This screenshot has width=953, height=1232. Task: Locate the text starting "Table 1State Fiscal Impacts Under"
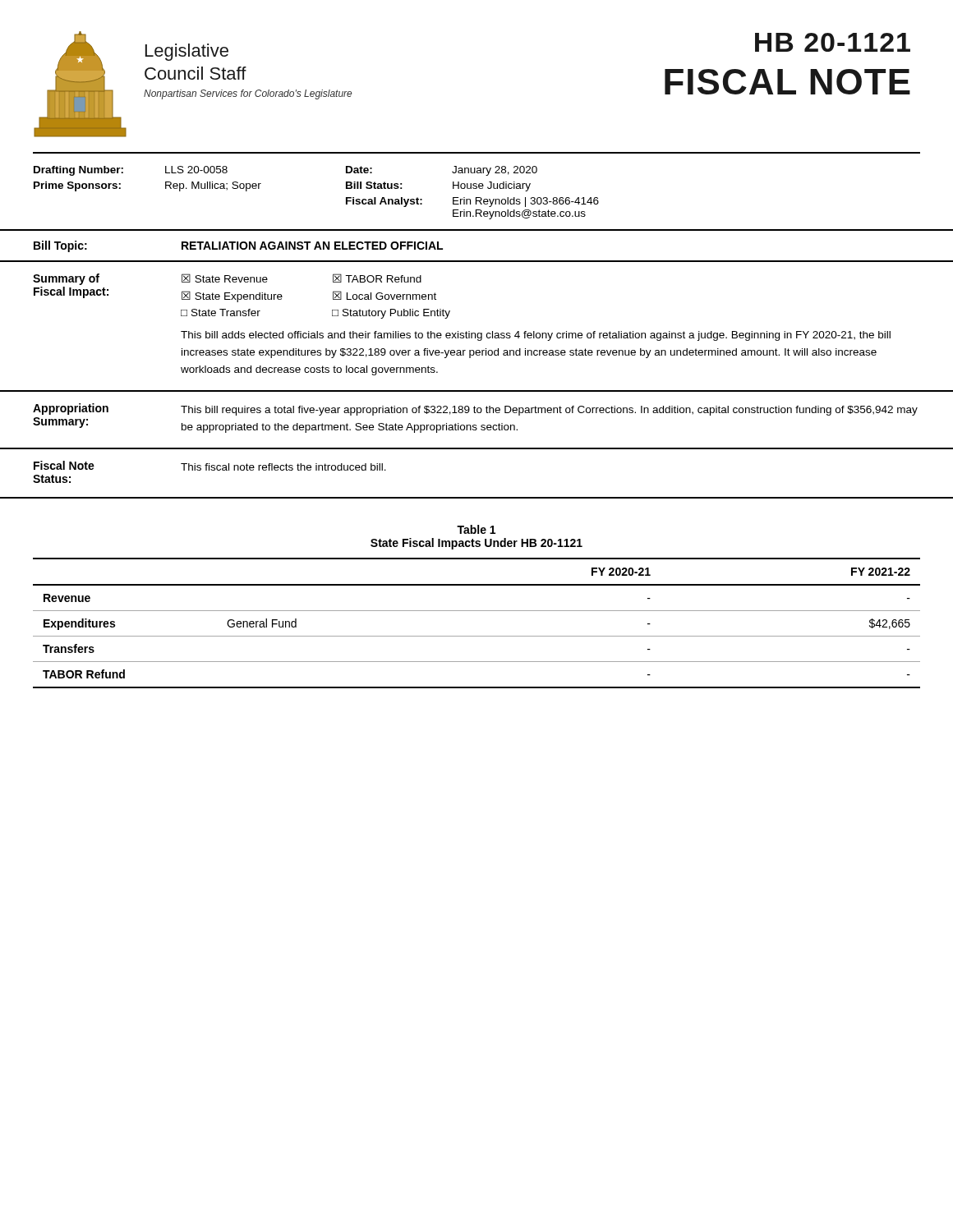(x=476, y=536)
